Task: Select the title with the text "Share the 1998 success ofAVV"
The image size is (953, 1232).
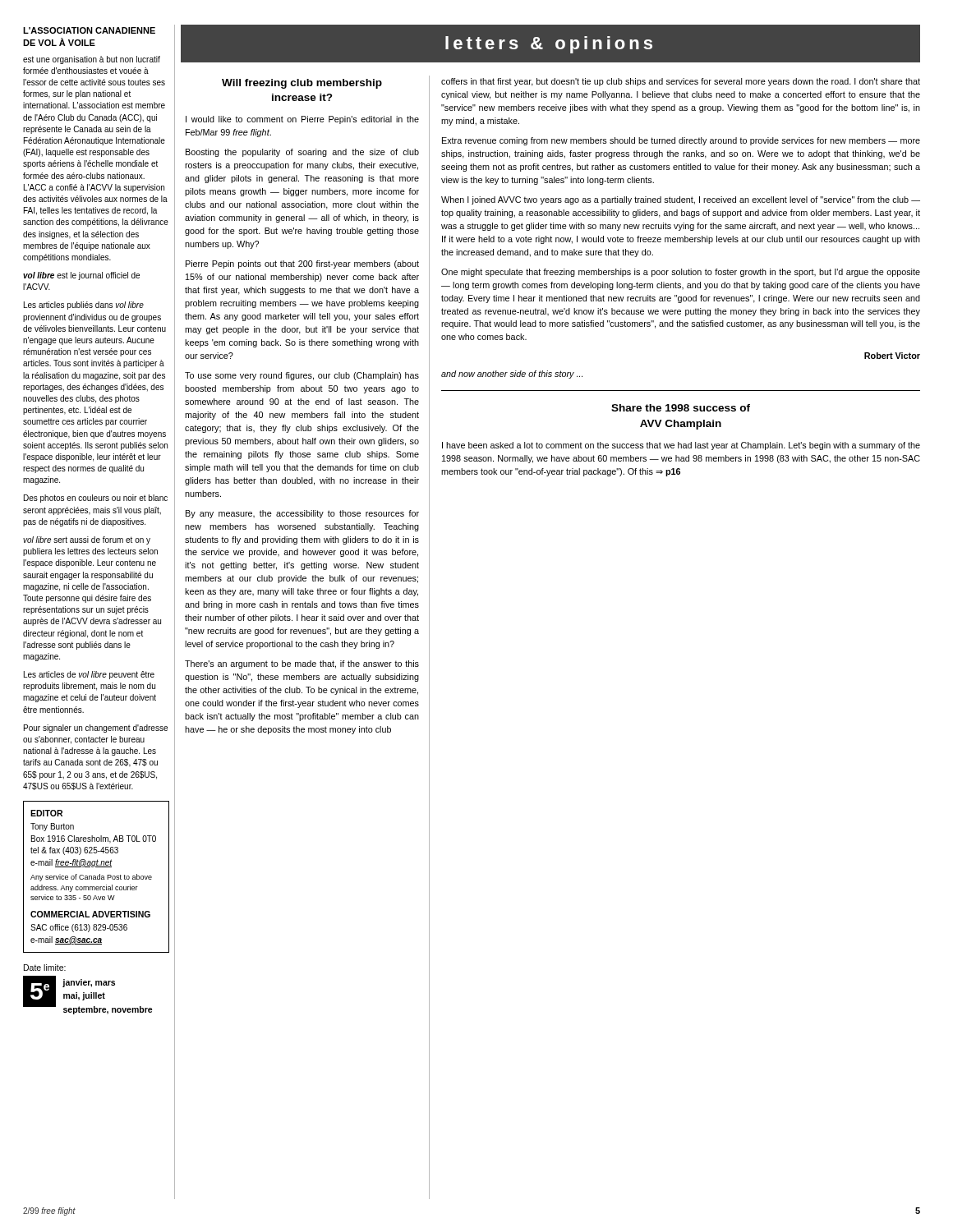Action: tap(681, 416)
